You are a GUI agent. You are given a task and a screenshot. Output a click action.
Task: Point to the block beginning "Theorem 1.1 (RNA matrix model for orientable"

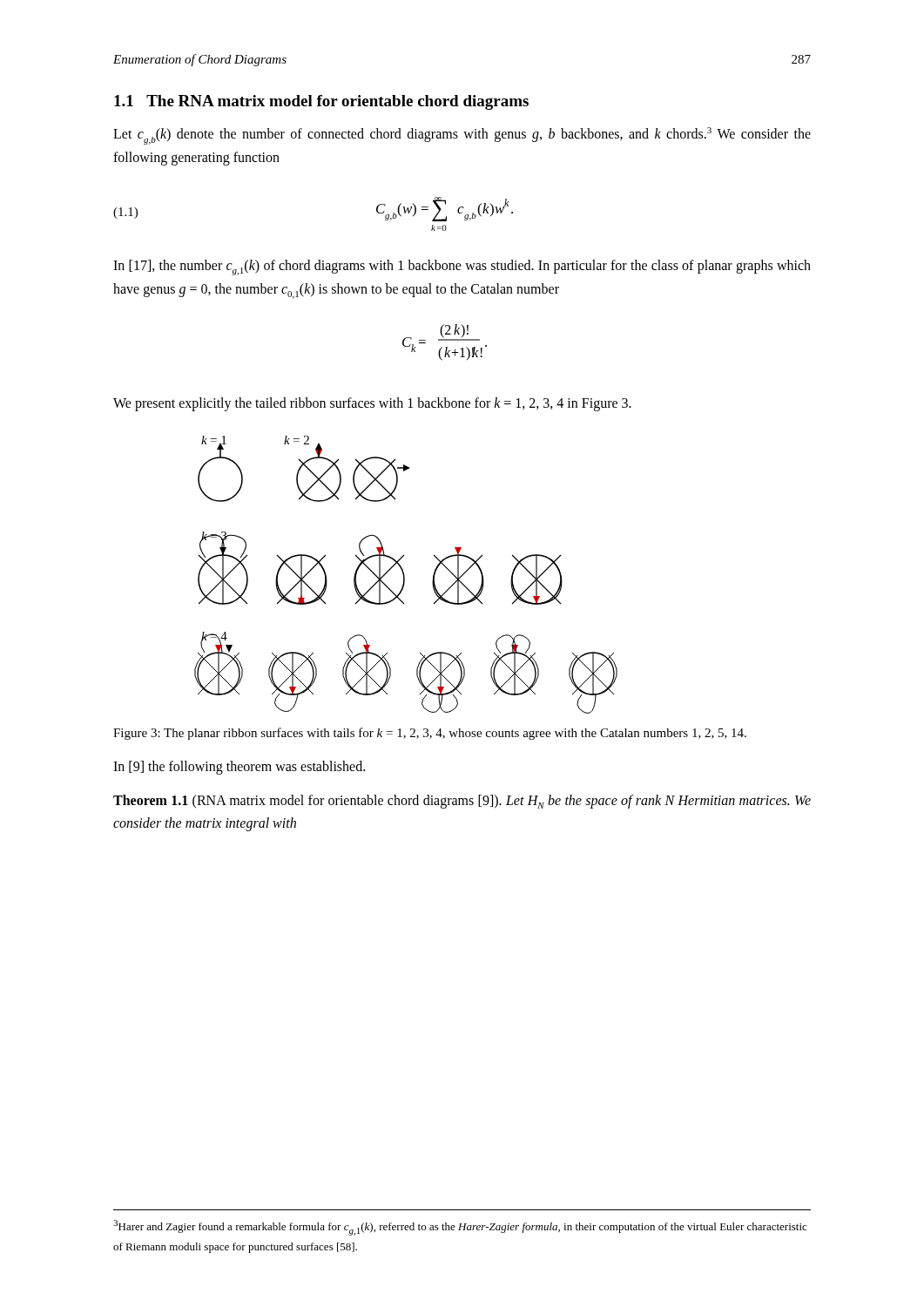[x=462, y=812]
